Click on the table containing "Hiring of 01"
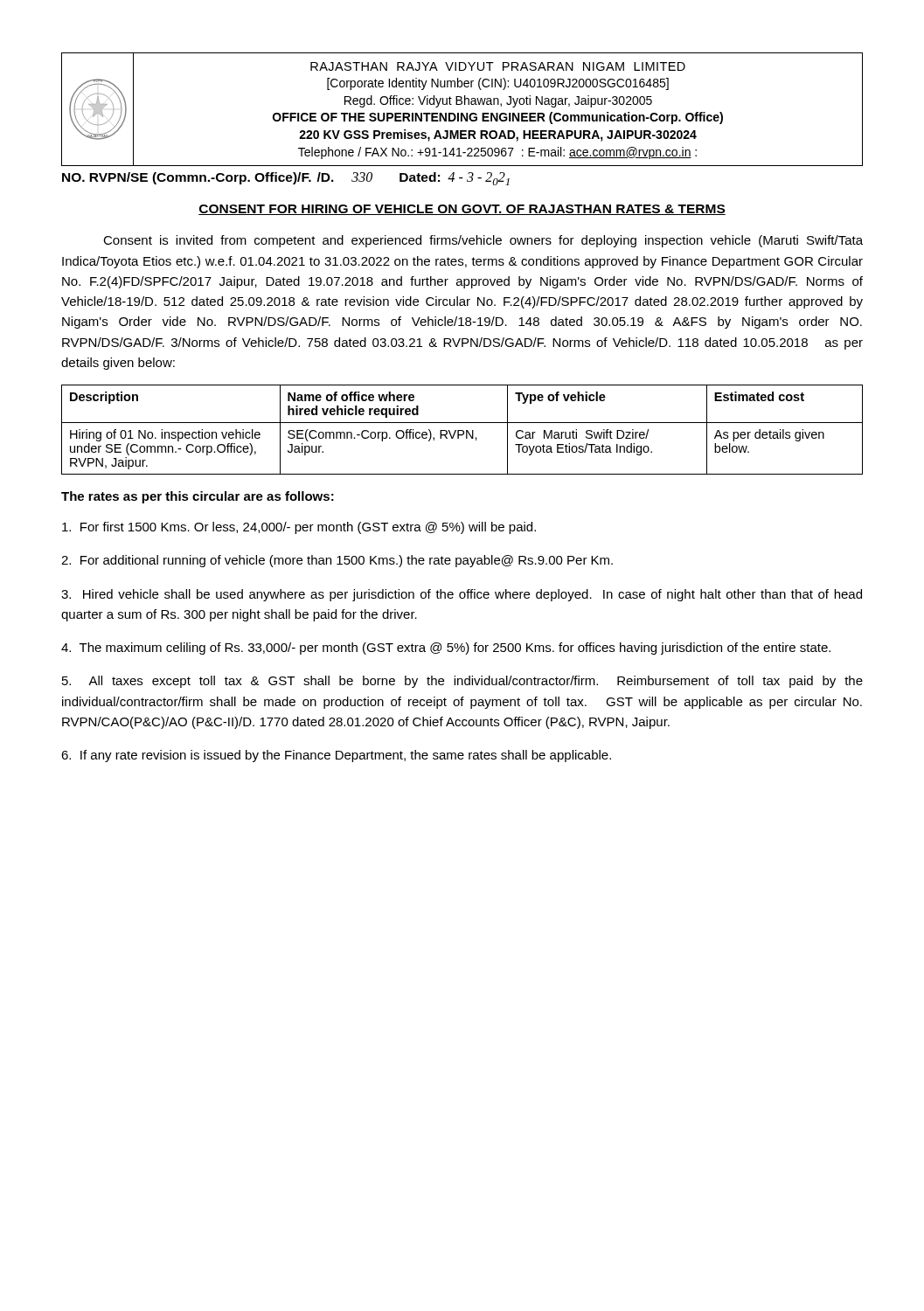The height and width of the screenshot is (1311, 924). pyautogui.click(x=462, y=430)
